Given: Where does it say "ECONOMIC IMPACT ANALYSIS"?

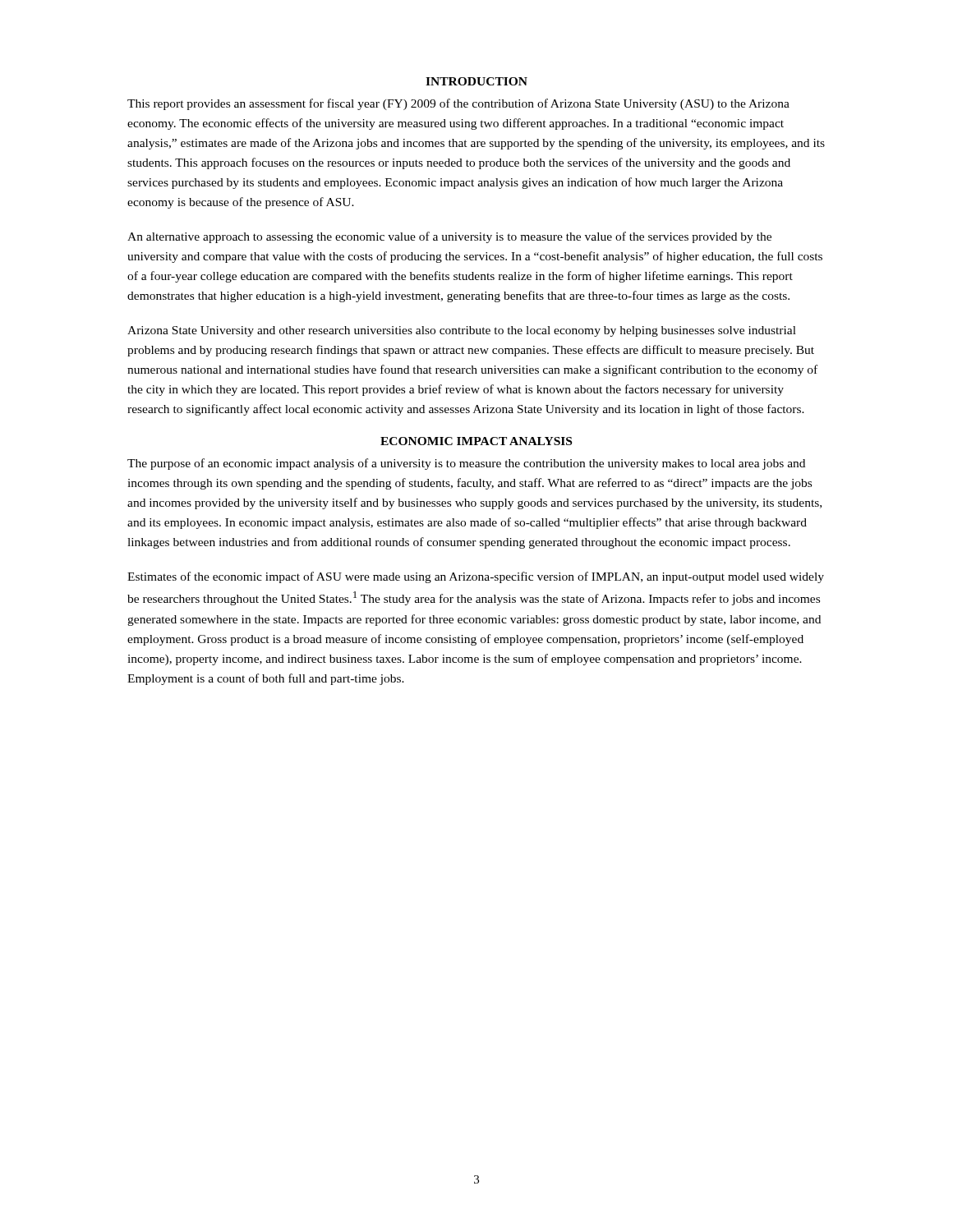Looking at the screenshot, I should 476,441.
